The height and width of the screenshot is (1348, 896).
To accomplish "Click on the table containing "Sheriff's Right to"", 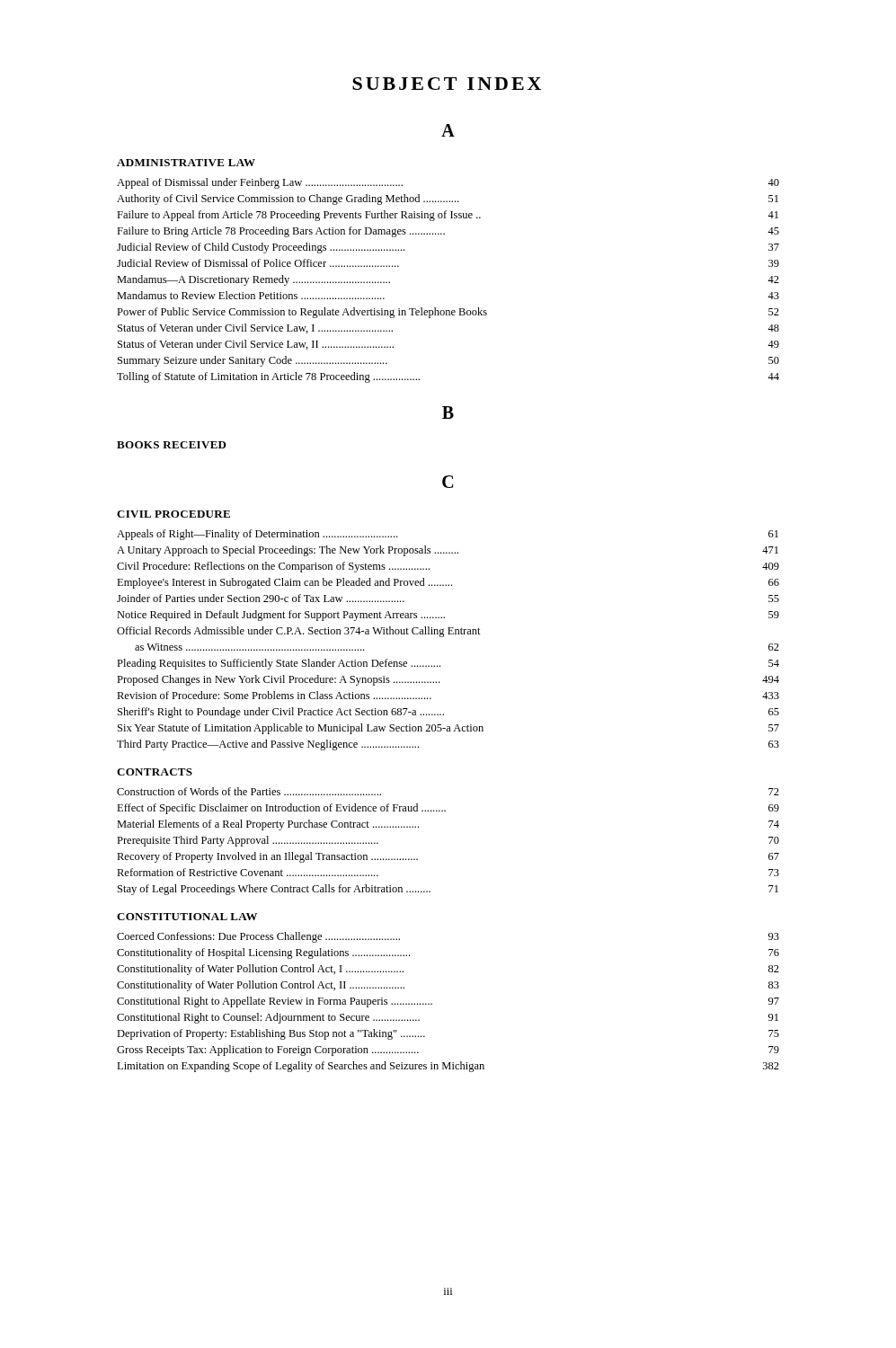I will click(x=448, y=639).
